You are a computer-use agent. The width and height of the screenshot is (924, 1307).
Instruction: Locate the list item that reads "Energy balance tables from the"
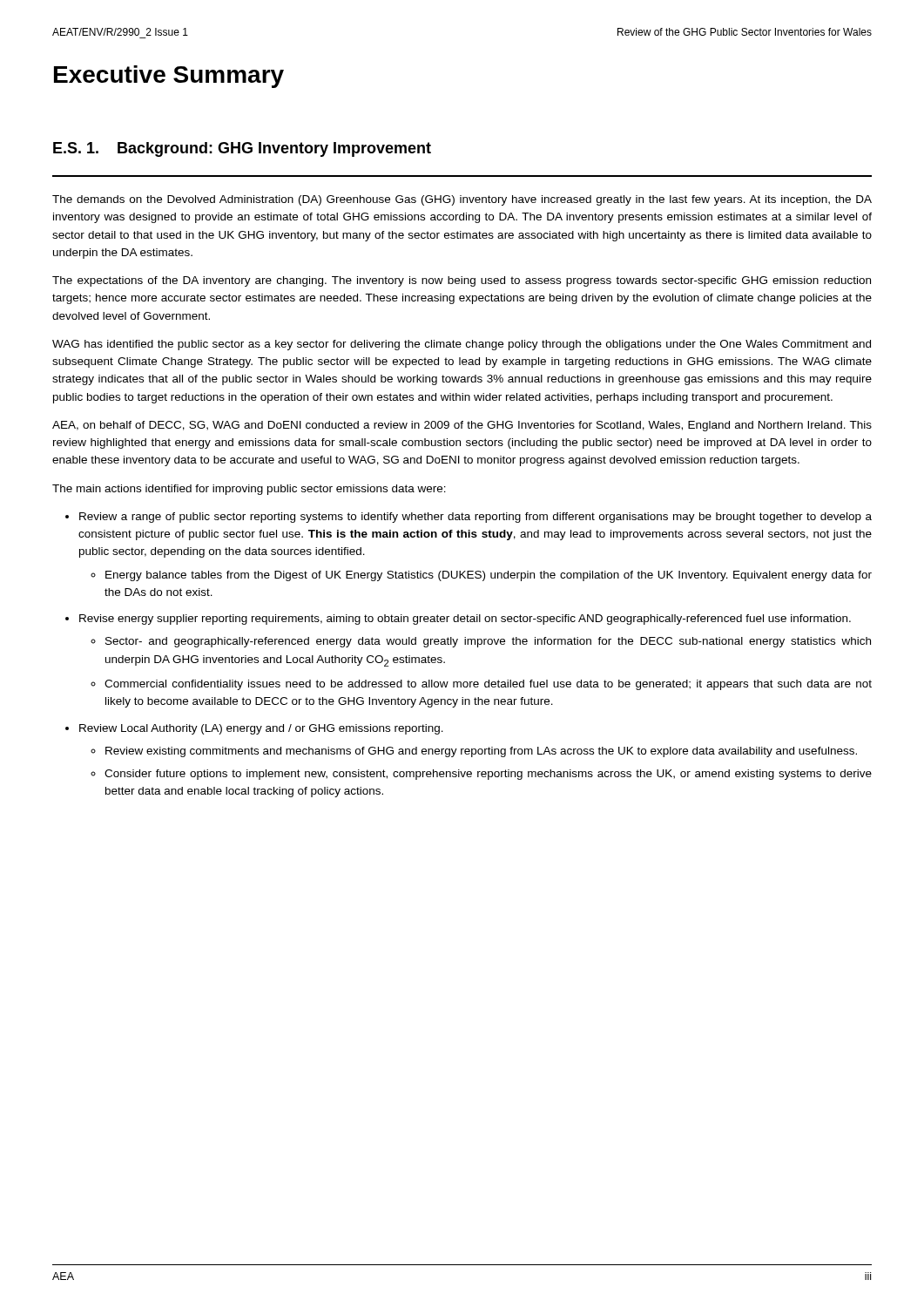click(488, 583)
